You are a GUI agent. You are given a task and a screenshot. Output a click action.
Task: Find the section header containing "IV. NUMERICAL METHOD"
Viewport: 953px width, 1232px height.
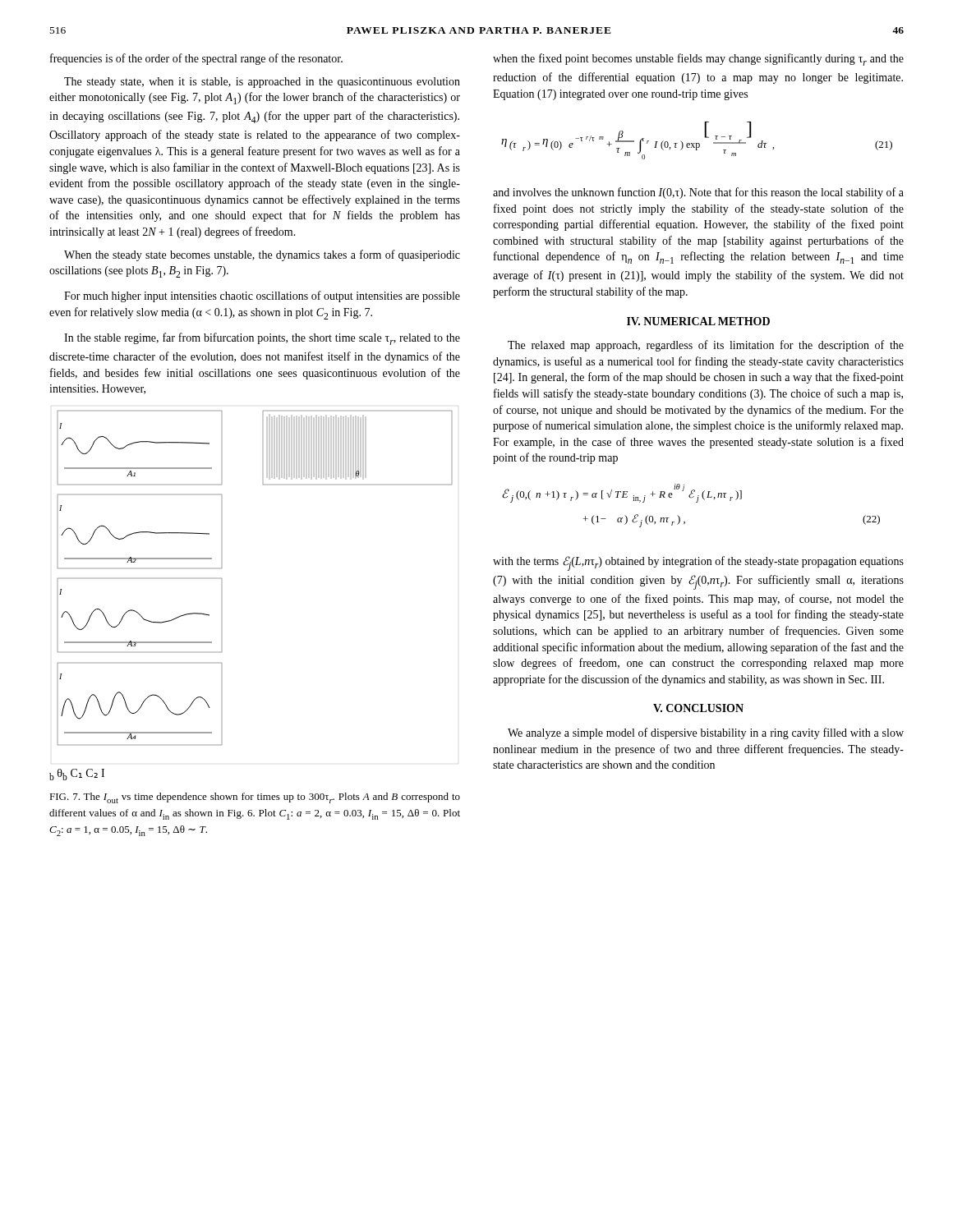(698, 321)
